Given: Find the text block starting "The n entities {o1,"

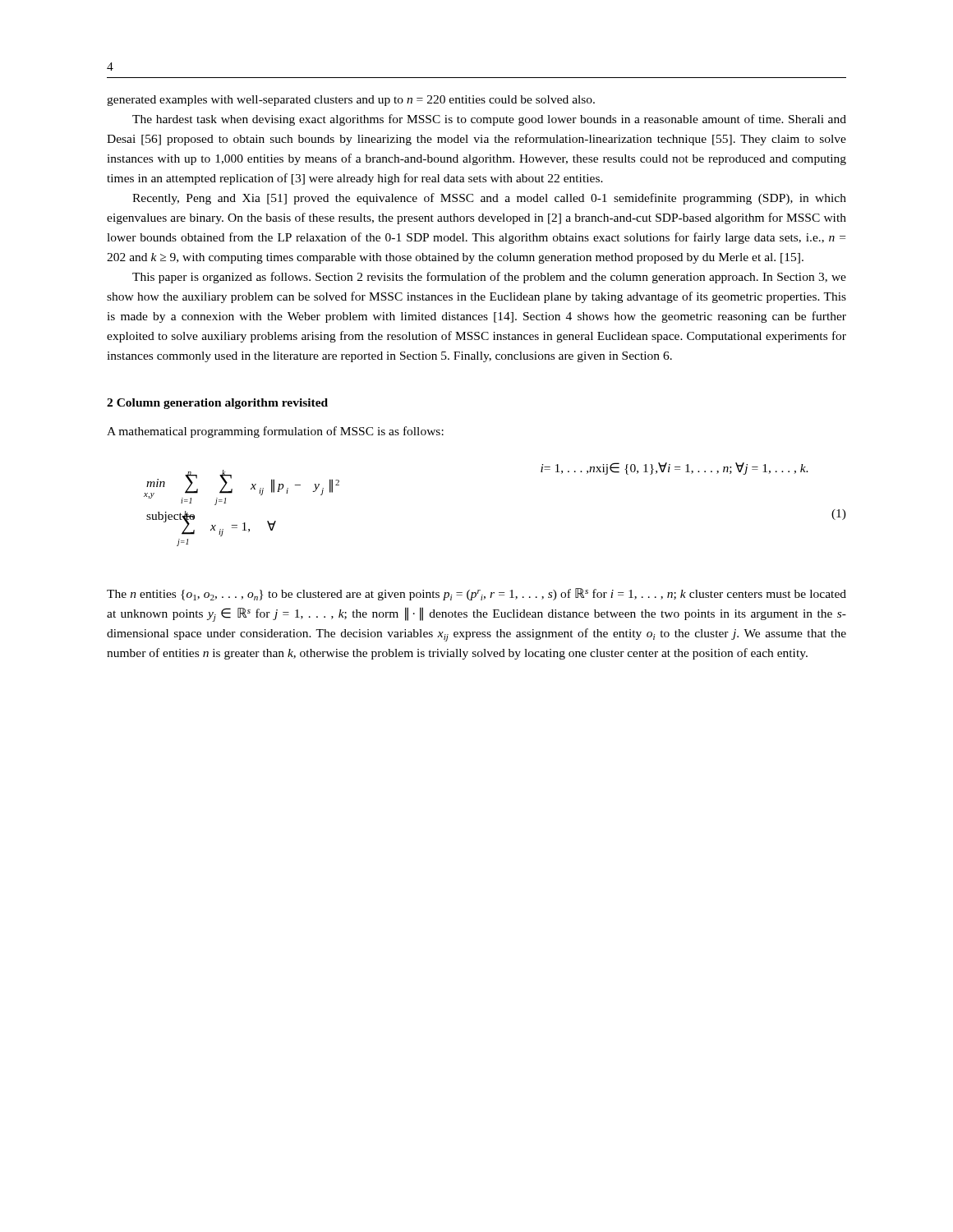Looking at the screenshot, I should point(476,624).
